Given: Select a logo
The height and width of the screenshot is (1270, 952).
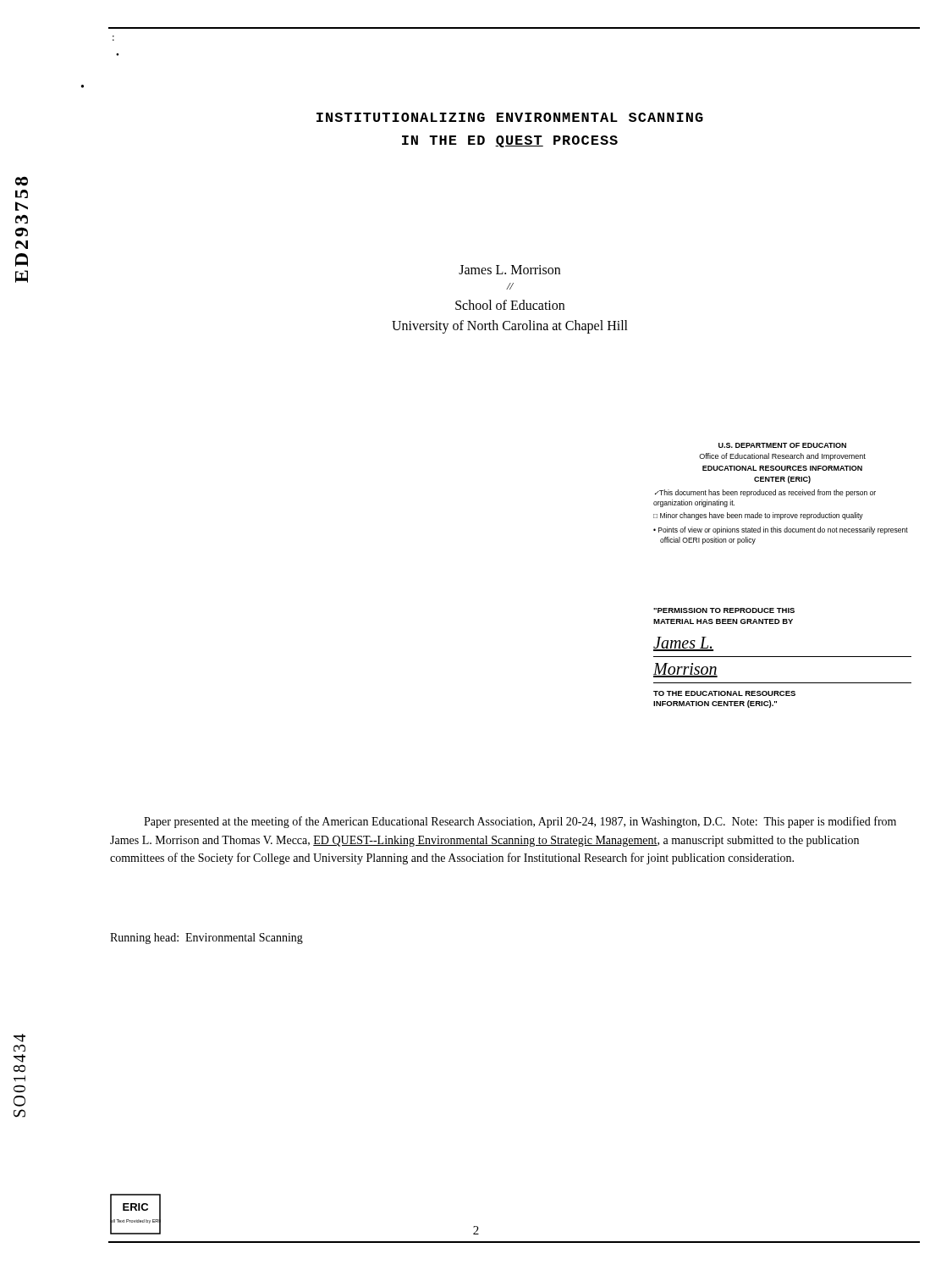Looking at the screenshot, I should tap(135, 1214).
